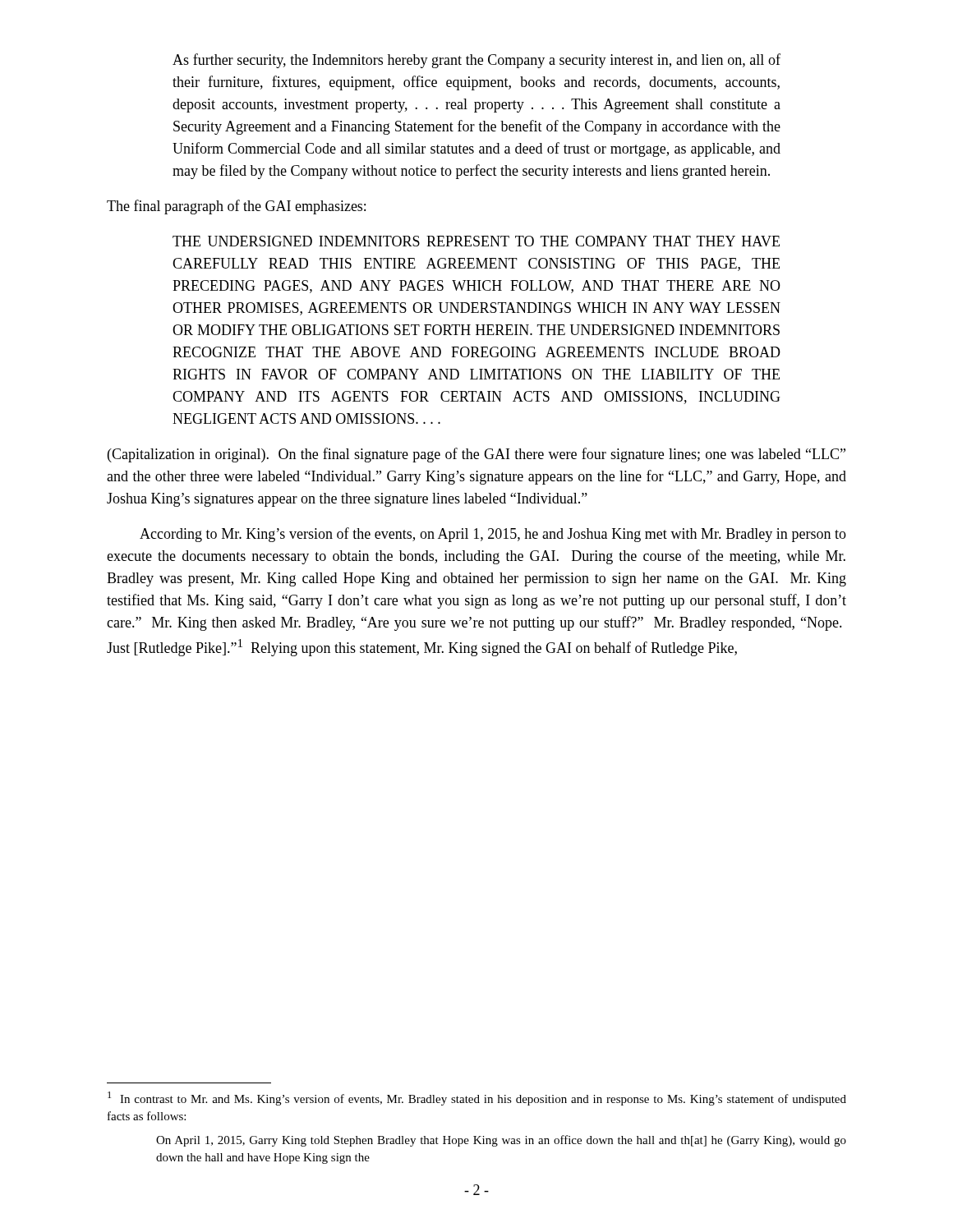Viewport: 953px width, 1232px height.
Task: Find the region starting "1 In contrast to Mr. and Ms. King’s"
Action: (476, 1106)
